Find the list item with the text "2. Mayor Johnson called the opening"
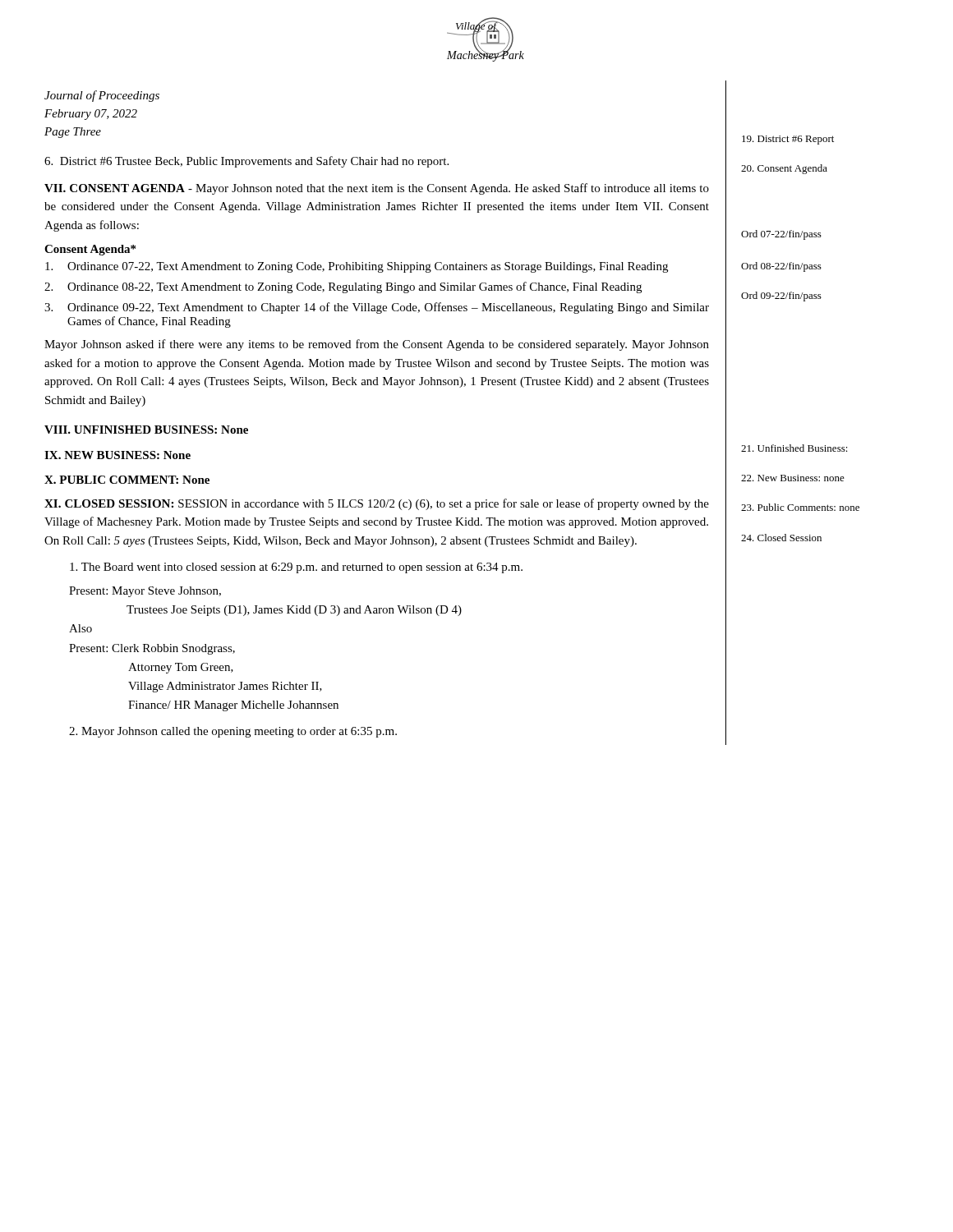This screenshot has width=953, height=1232. (x=233, y=731)
